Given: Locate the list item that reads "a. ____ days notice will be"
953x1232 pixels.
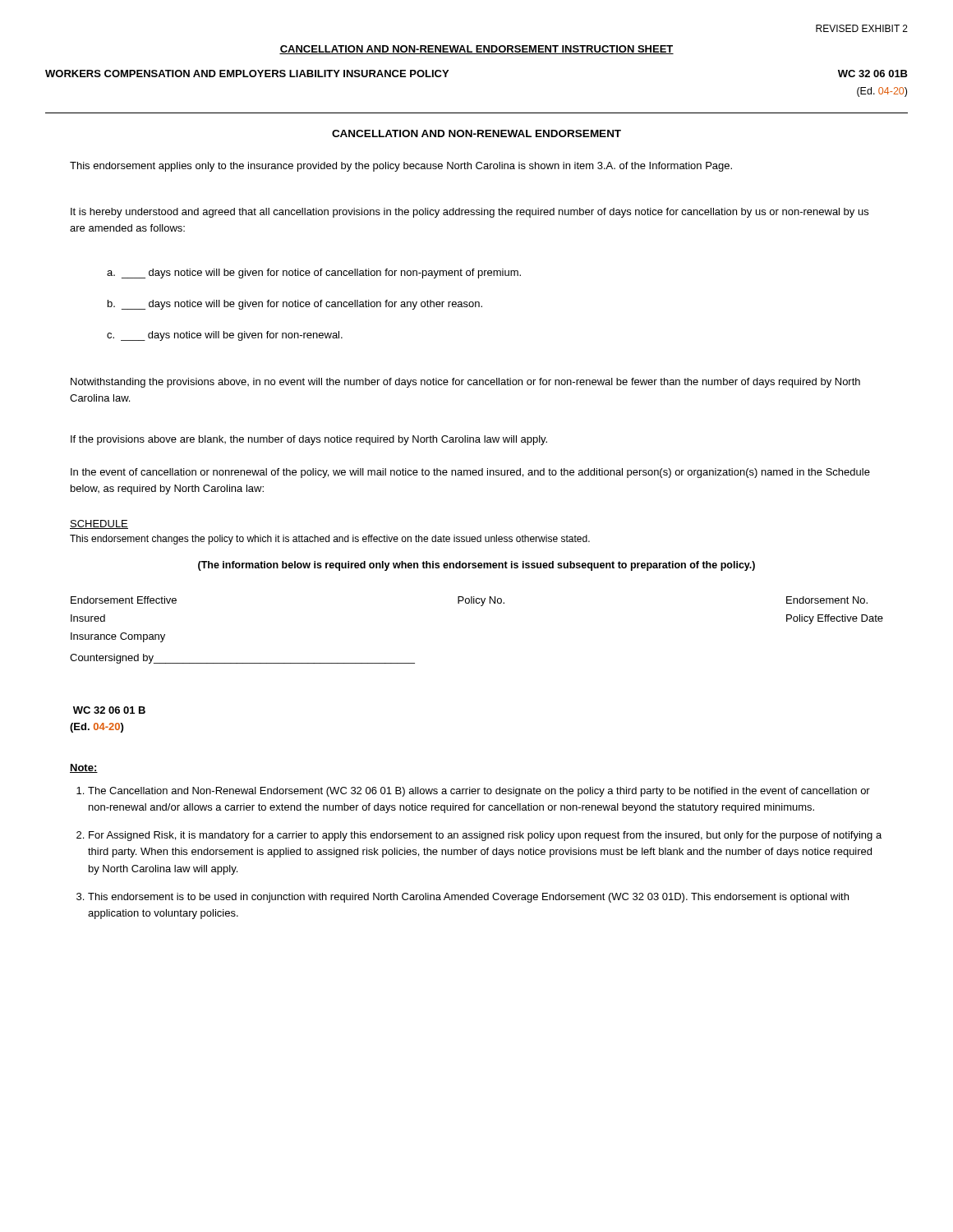Looking at the screenshot, I should pyautogui.click(x=314, y=272).
